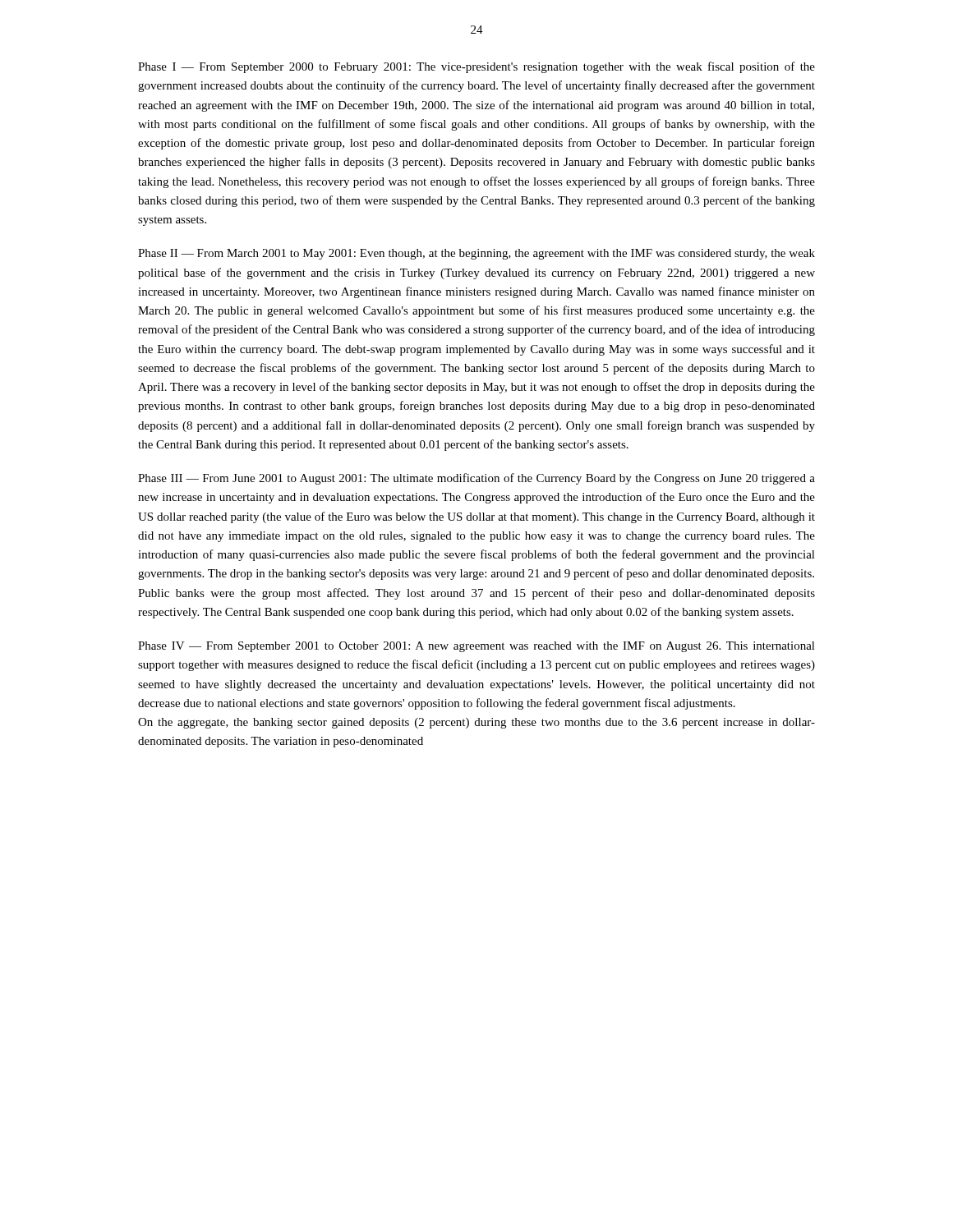Navigate to the text block starting "Phase II — From"
Viewport: 953px width, 1232px height.
pos(476,349)
